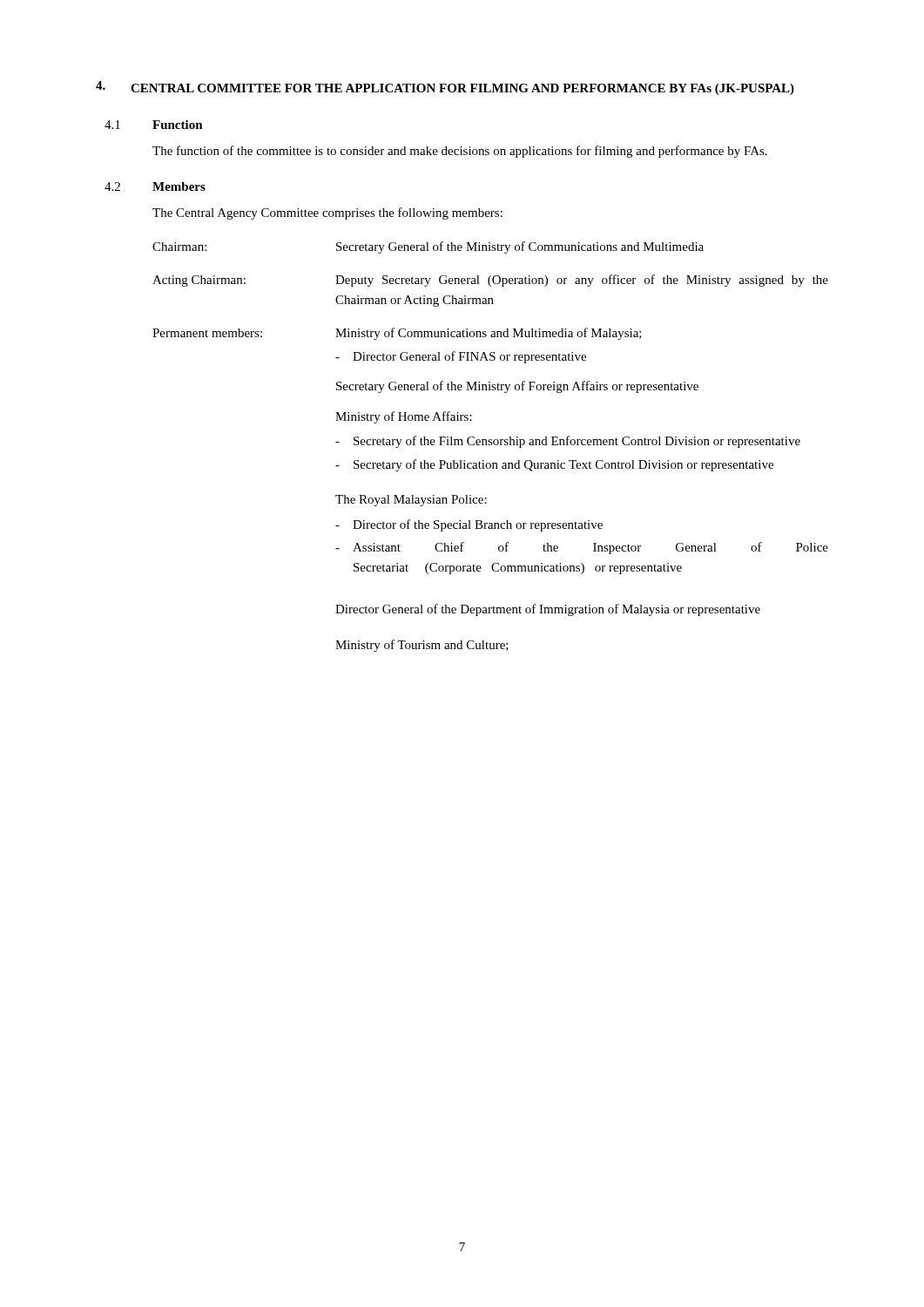Click on the text starting "Ministry of Home Affairs: - Secretary of"
Viewport: 924px width, 1307px height.
(x=490, y=442)
